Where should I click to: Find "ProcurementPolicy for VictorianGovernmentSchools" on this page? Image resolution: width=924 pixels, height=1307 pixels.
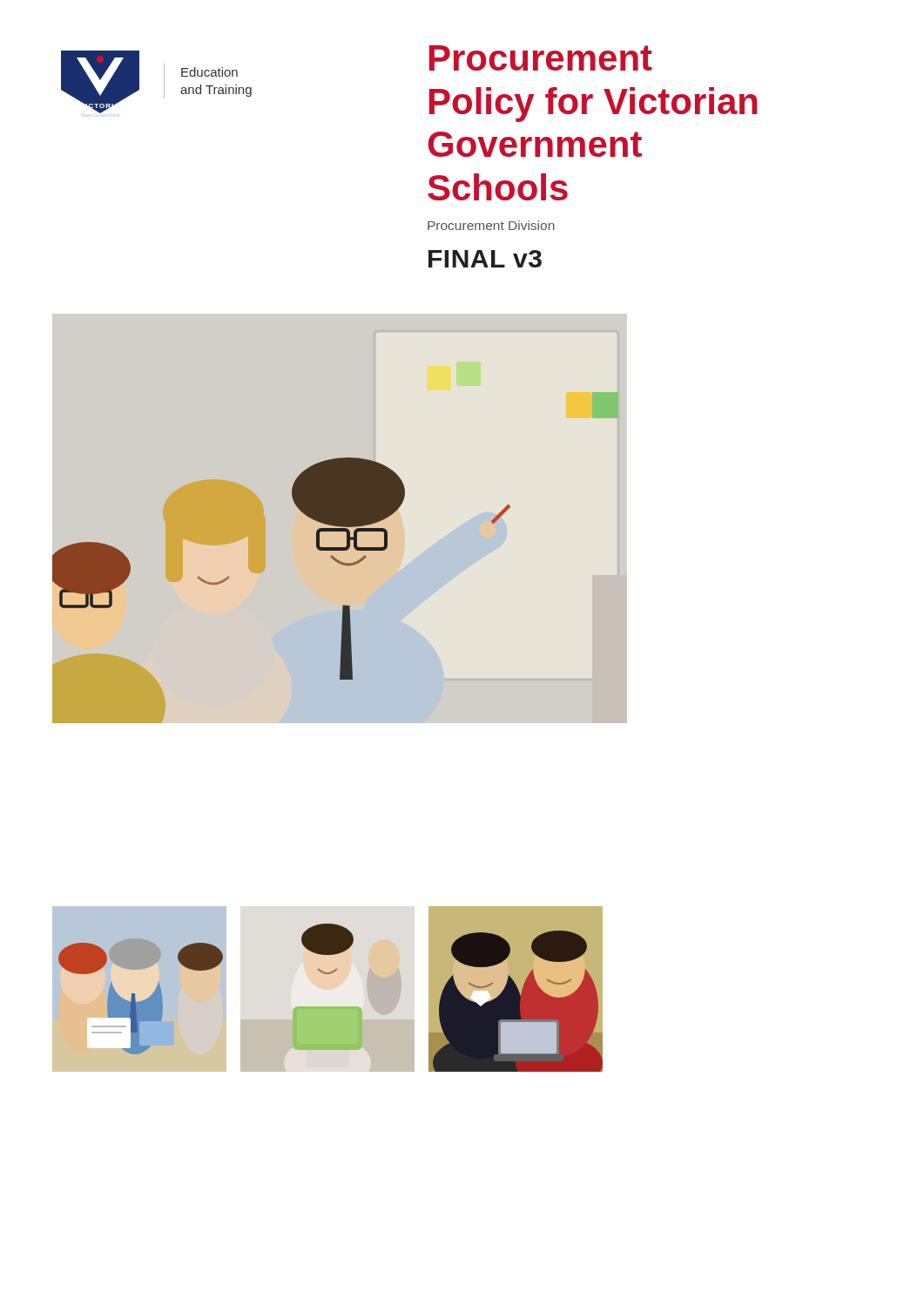[593, 123]
